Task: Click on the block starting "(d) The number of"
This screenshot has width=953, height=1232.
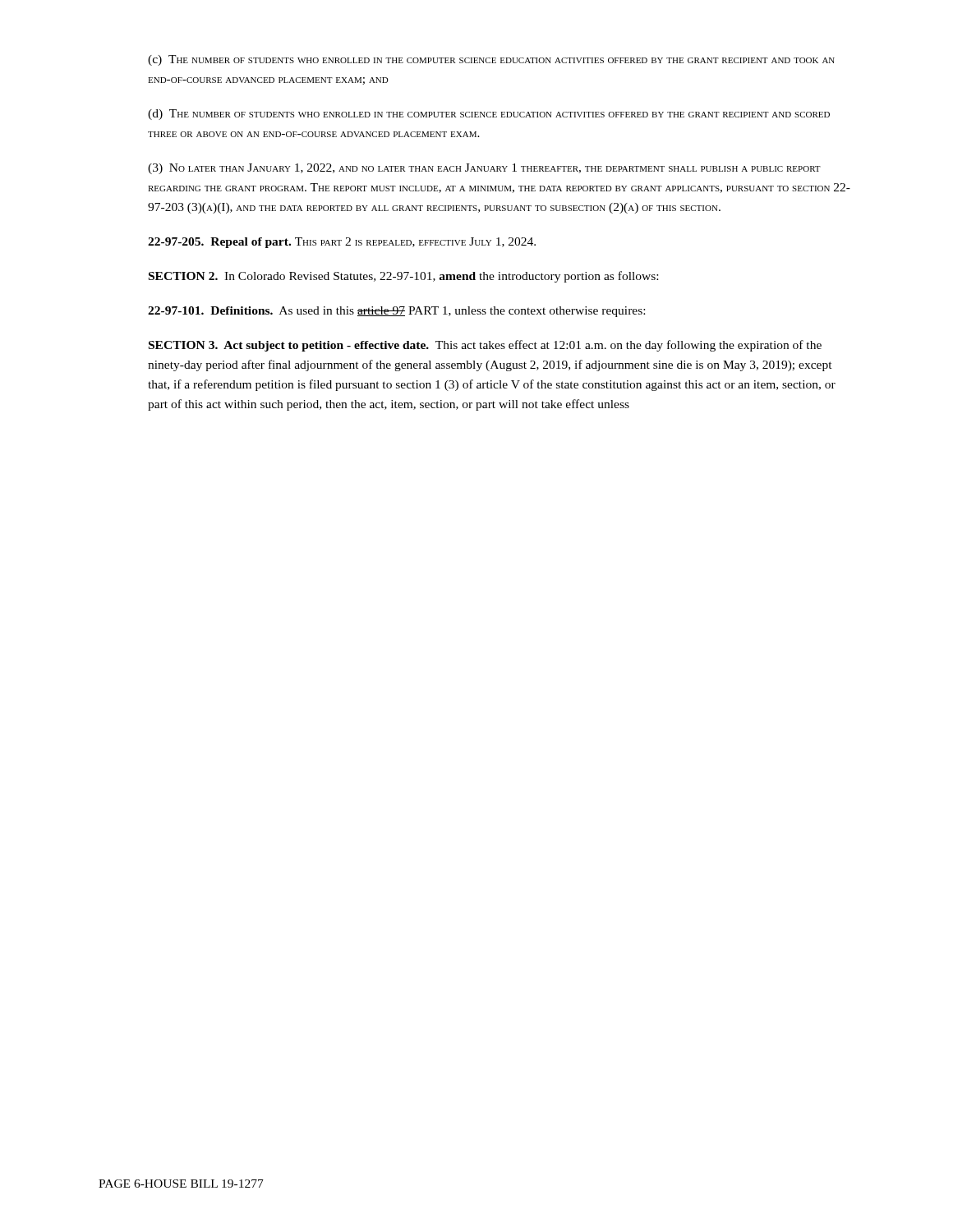Action: 476,123
